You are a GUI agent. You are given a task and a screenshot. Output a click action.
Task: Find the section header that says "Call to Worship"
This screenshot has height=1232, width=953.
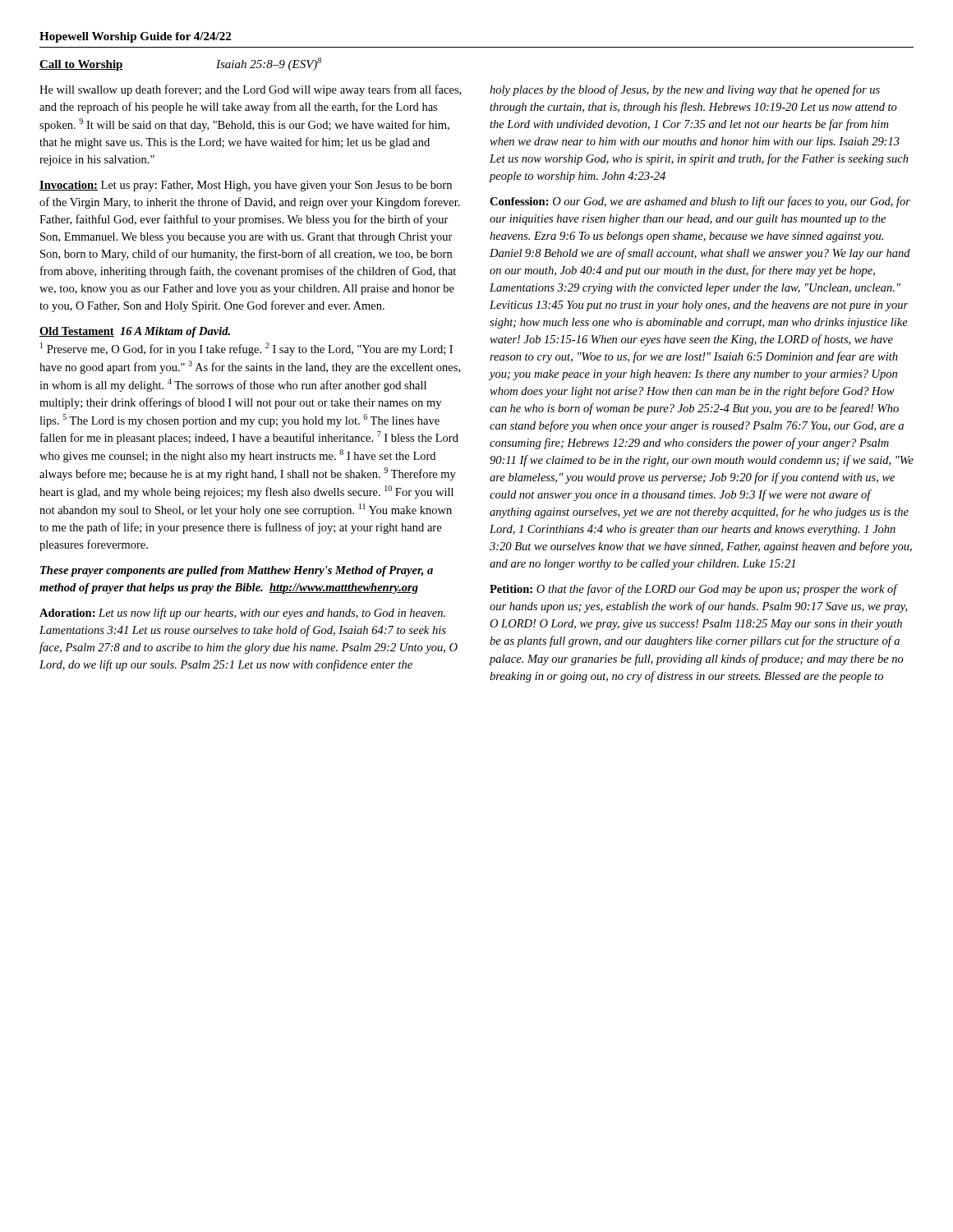point(81,64)
